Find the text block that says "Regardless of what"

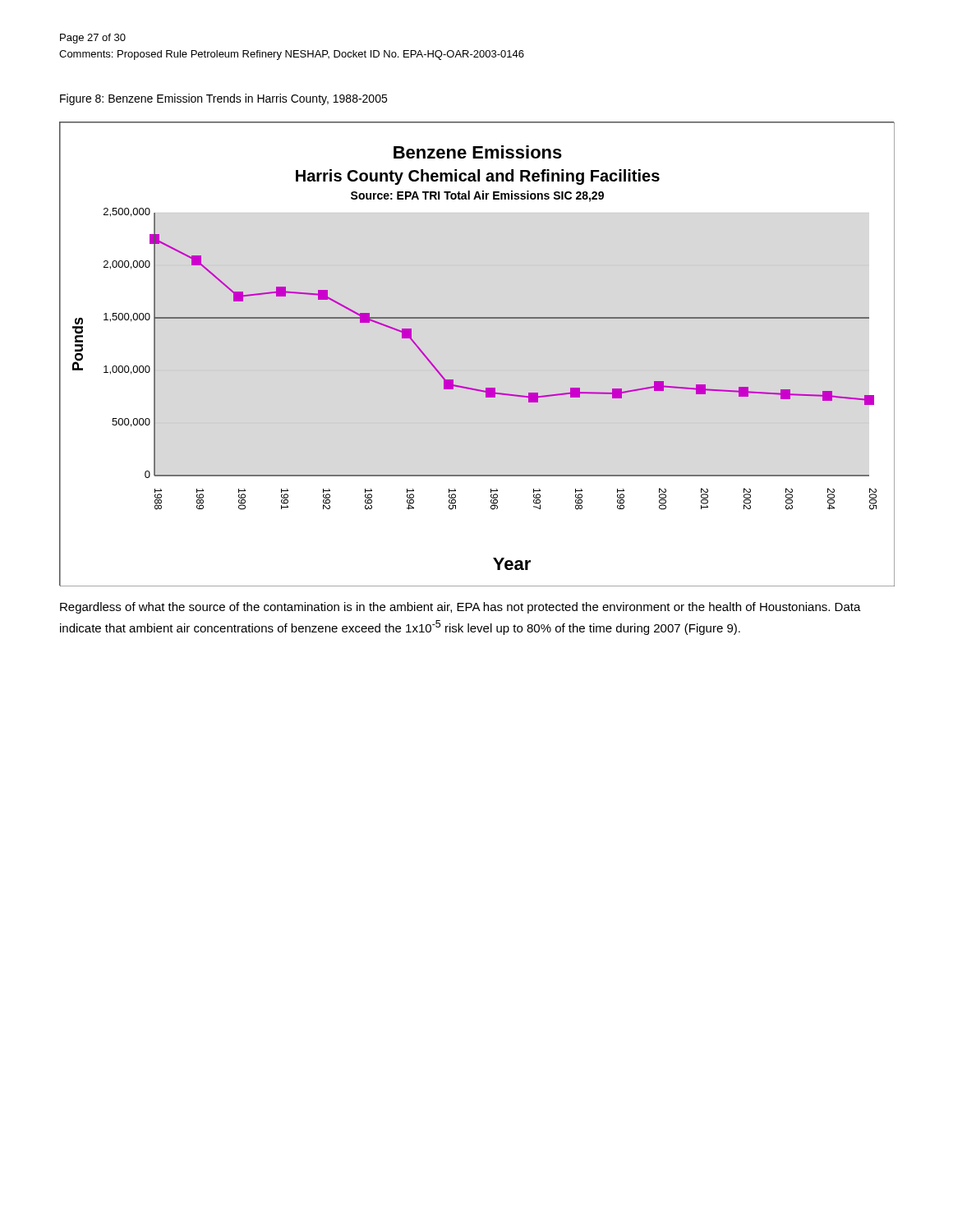460,617
